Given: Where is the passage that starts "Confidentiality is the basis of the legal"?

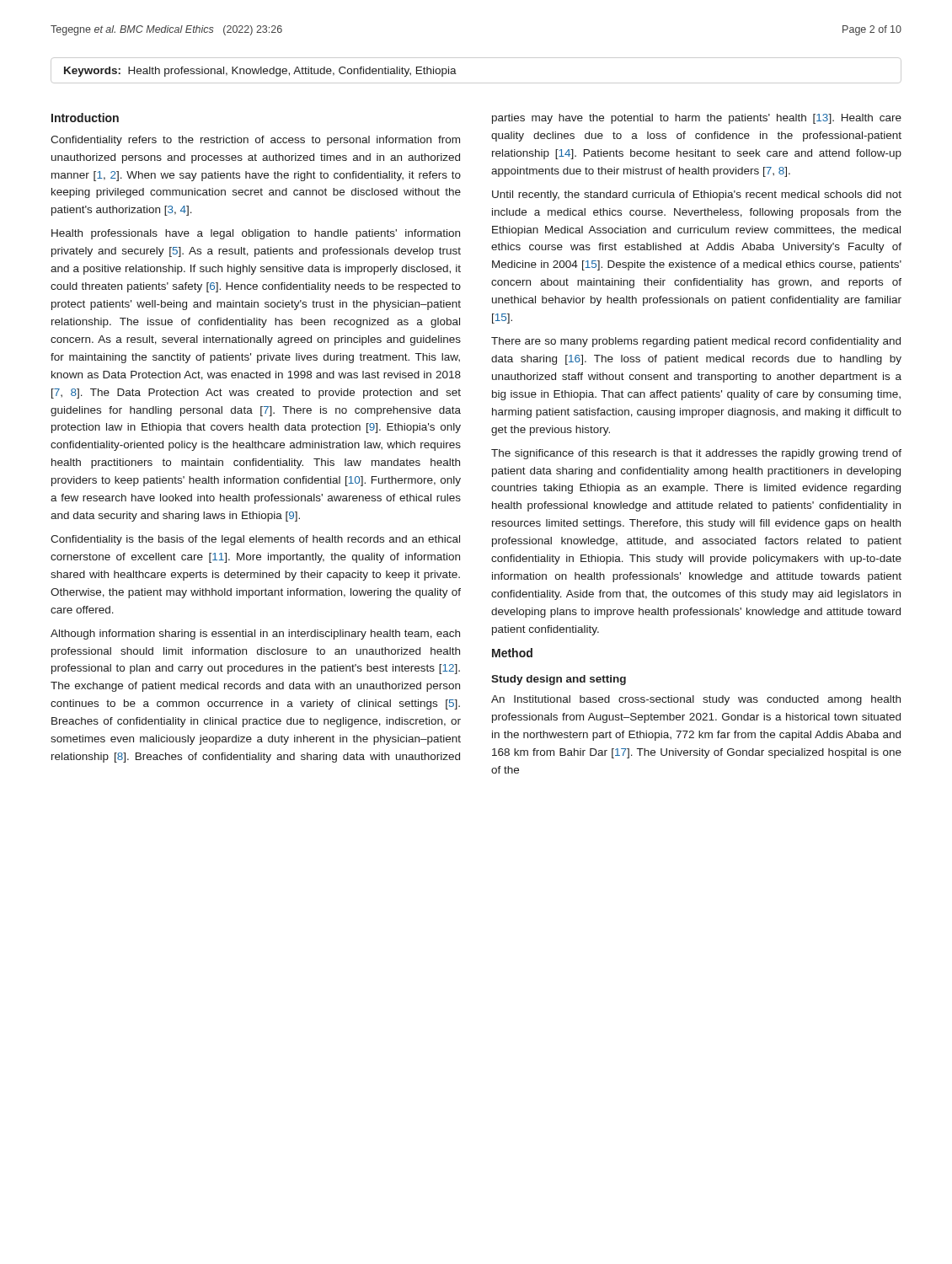Looking at the screenshot, I should tap(256, 574).
